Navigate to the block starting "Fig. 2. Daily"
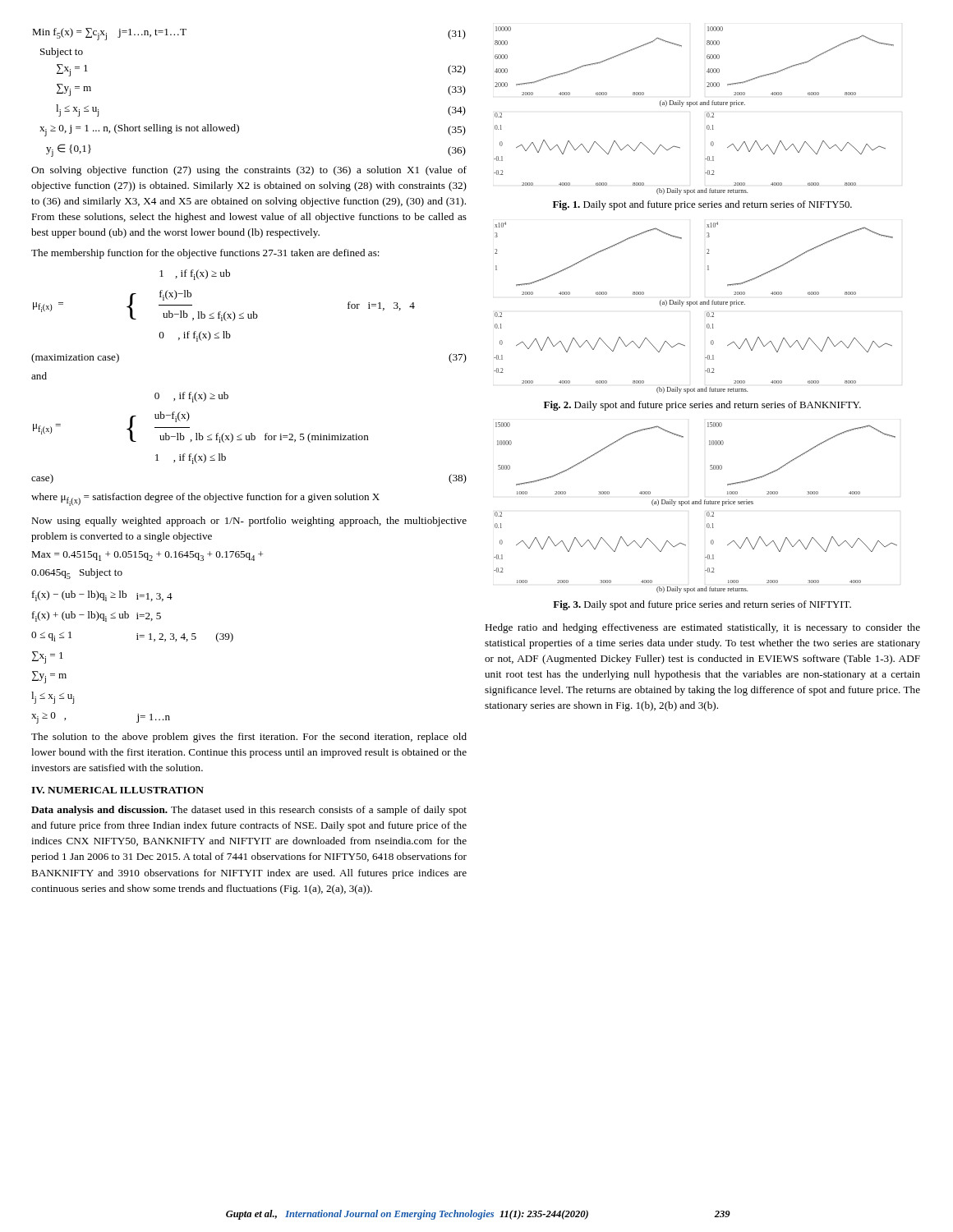Image resolution: width=953 pixels, height=1232 pixels. (x=702, y=405)
